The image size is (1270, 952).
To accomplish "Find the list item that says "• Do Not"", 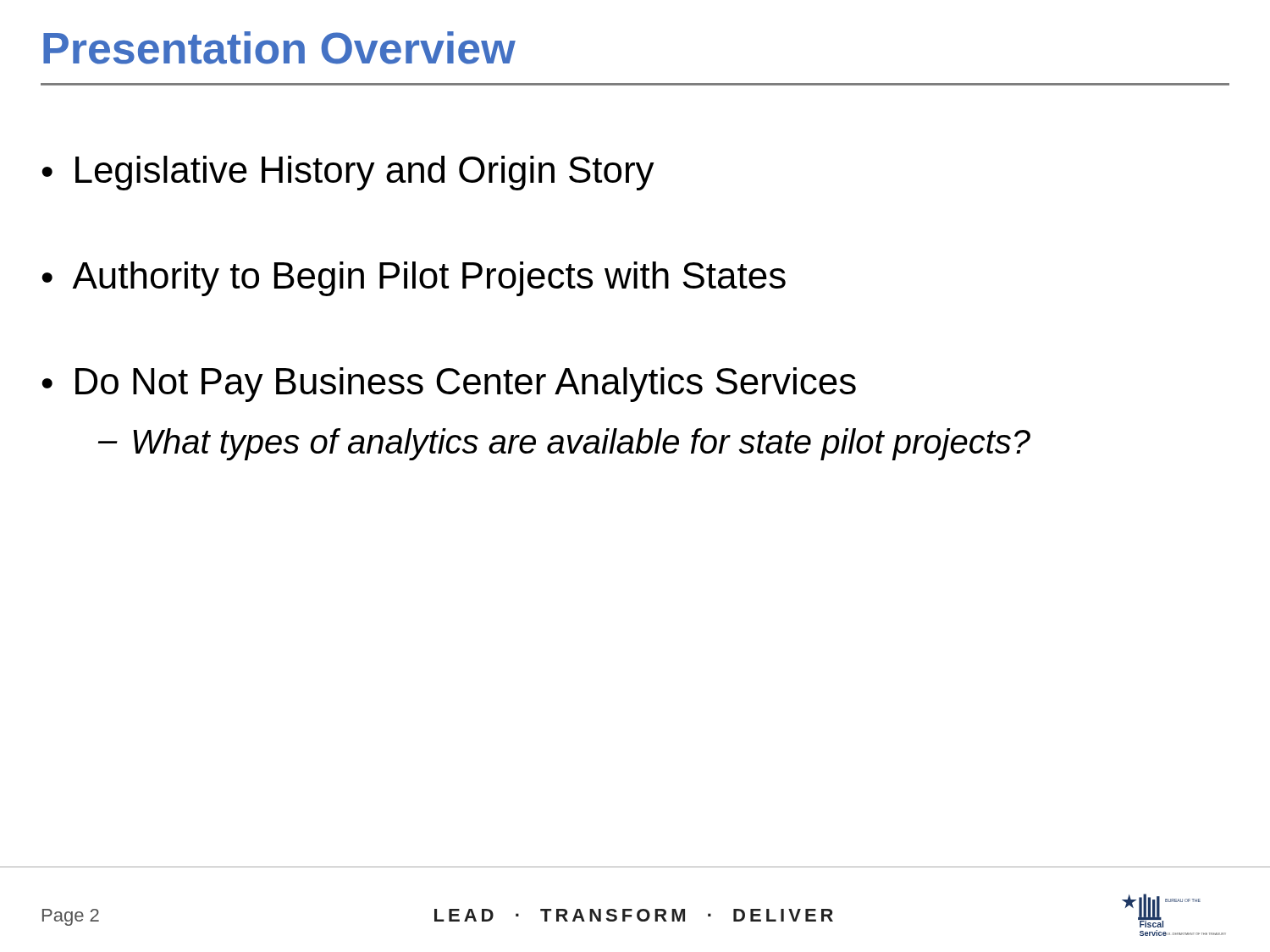I will coord(449,382).
